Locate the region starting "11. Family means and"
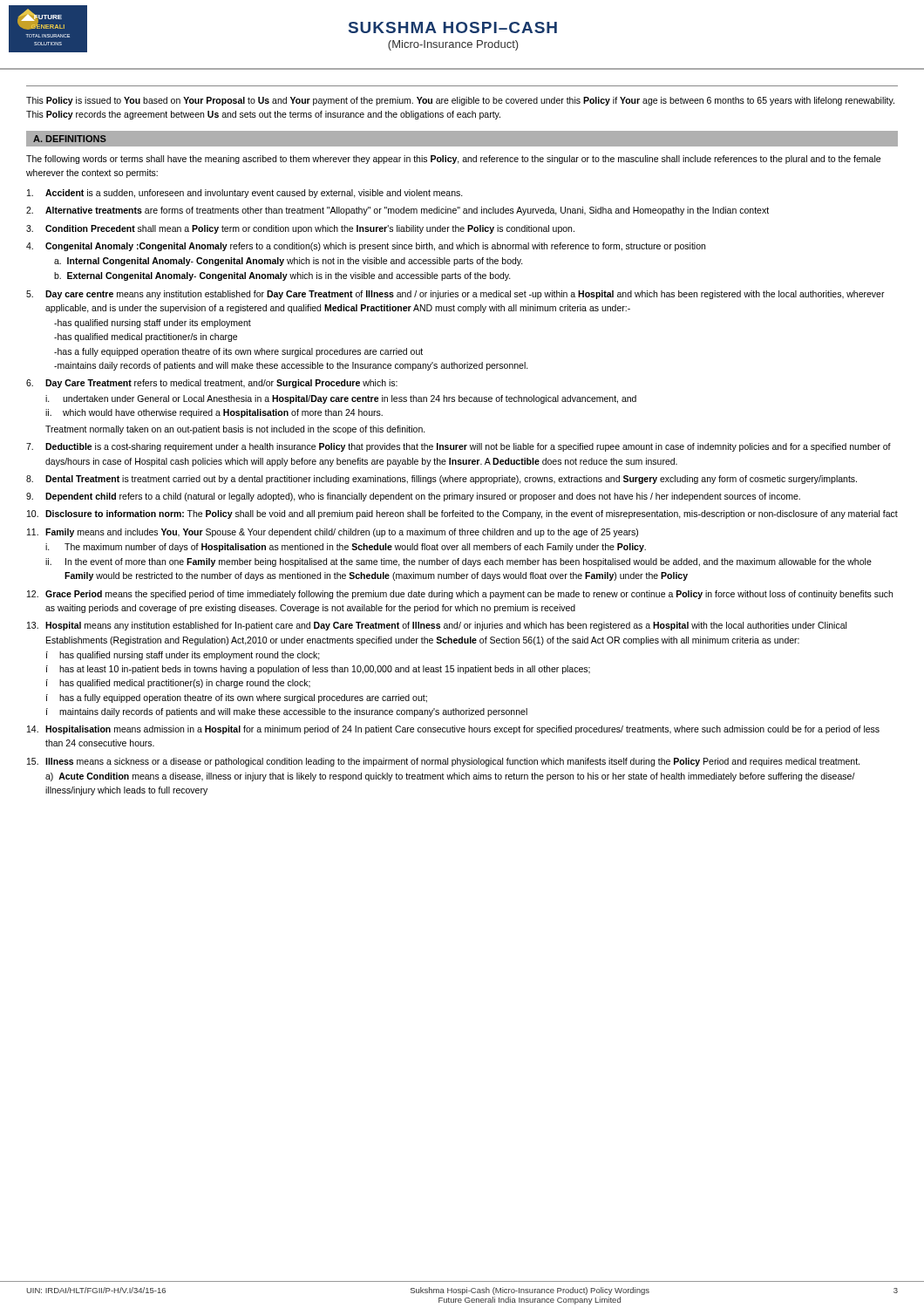 (x=462, y=554)
